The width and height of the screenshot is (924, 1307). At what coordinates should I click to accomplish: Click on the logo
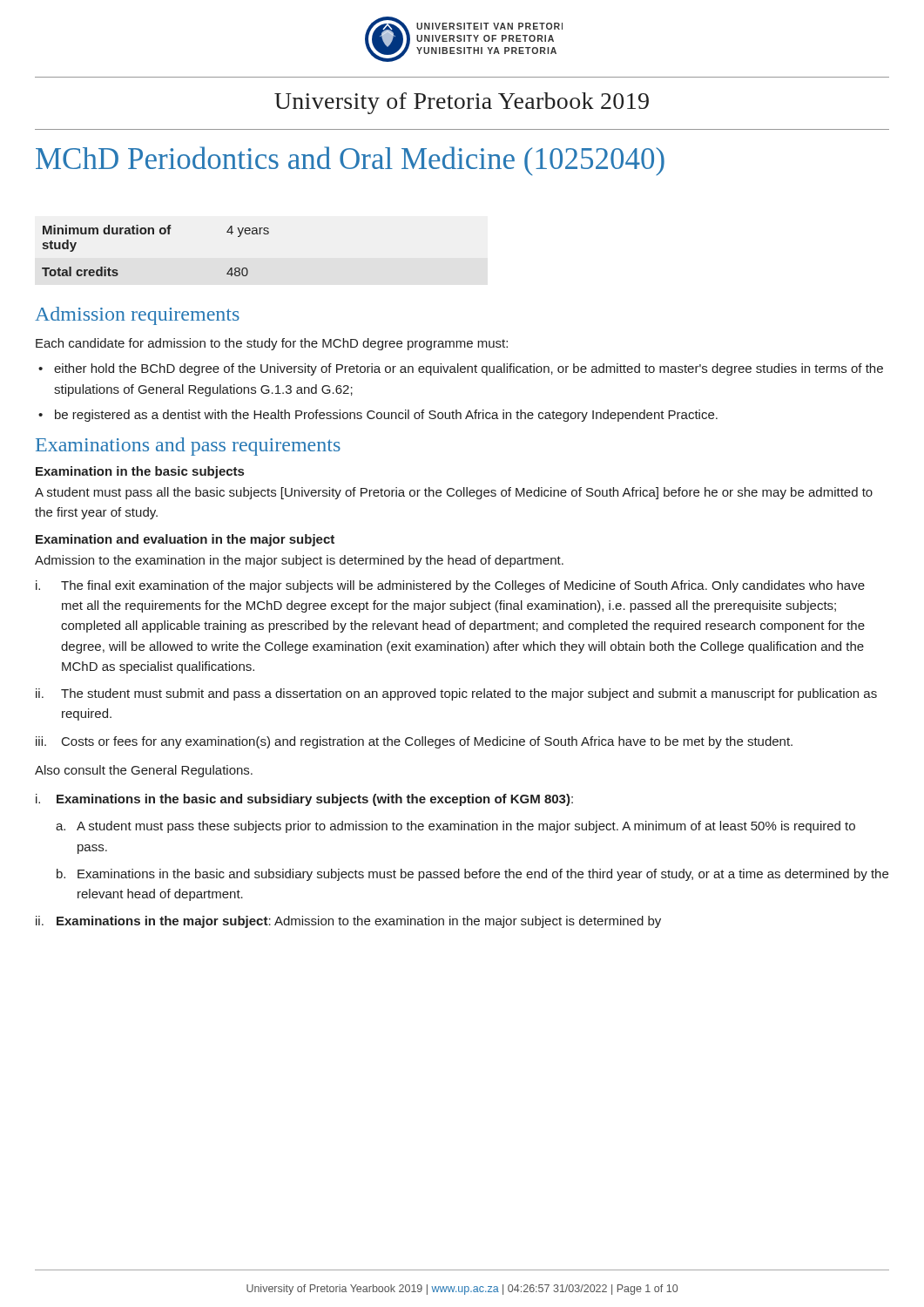point(462,39)
